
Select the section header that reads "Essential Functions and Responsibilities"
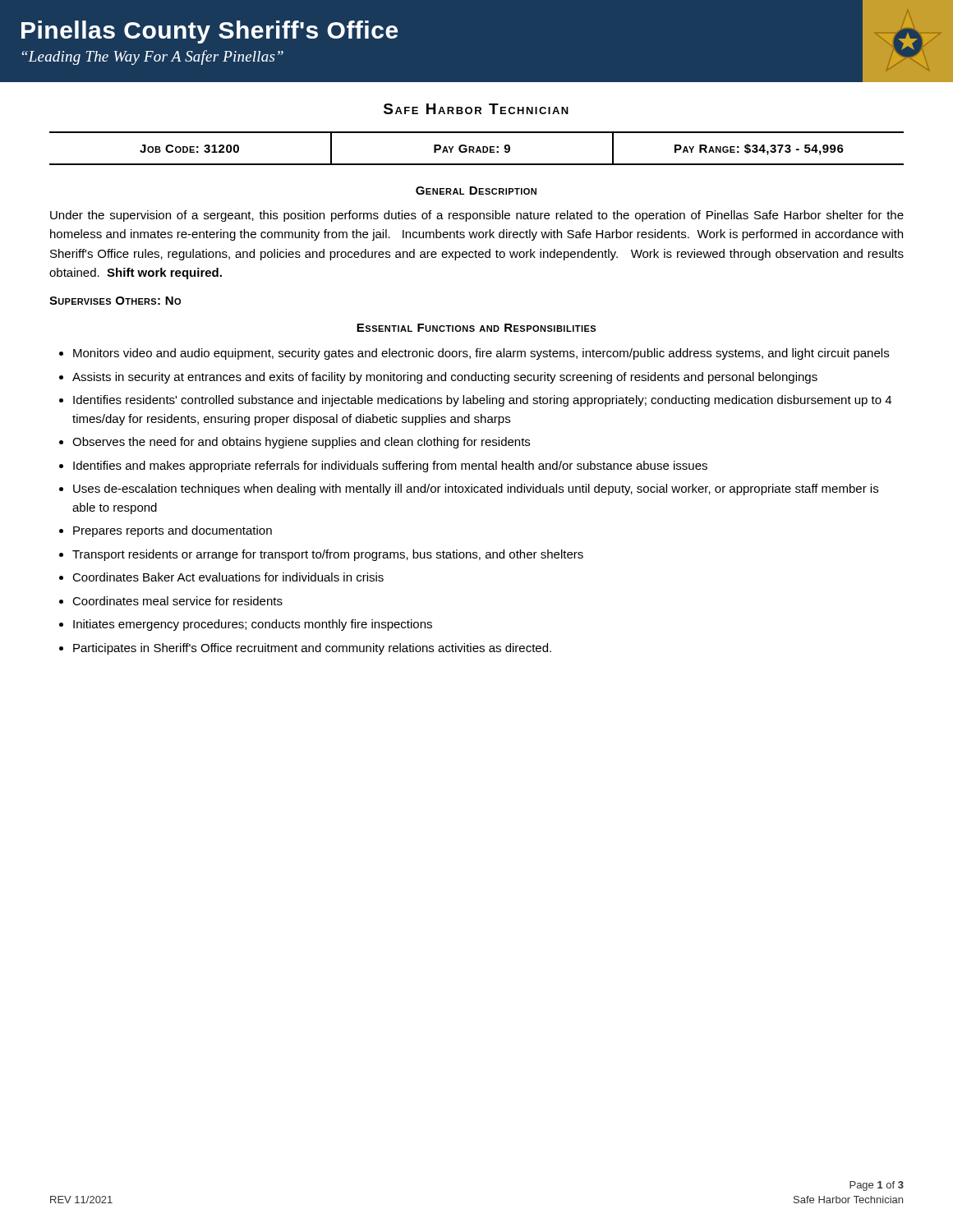point(476,327)
